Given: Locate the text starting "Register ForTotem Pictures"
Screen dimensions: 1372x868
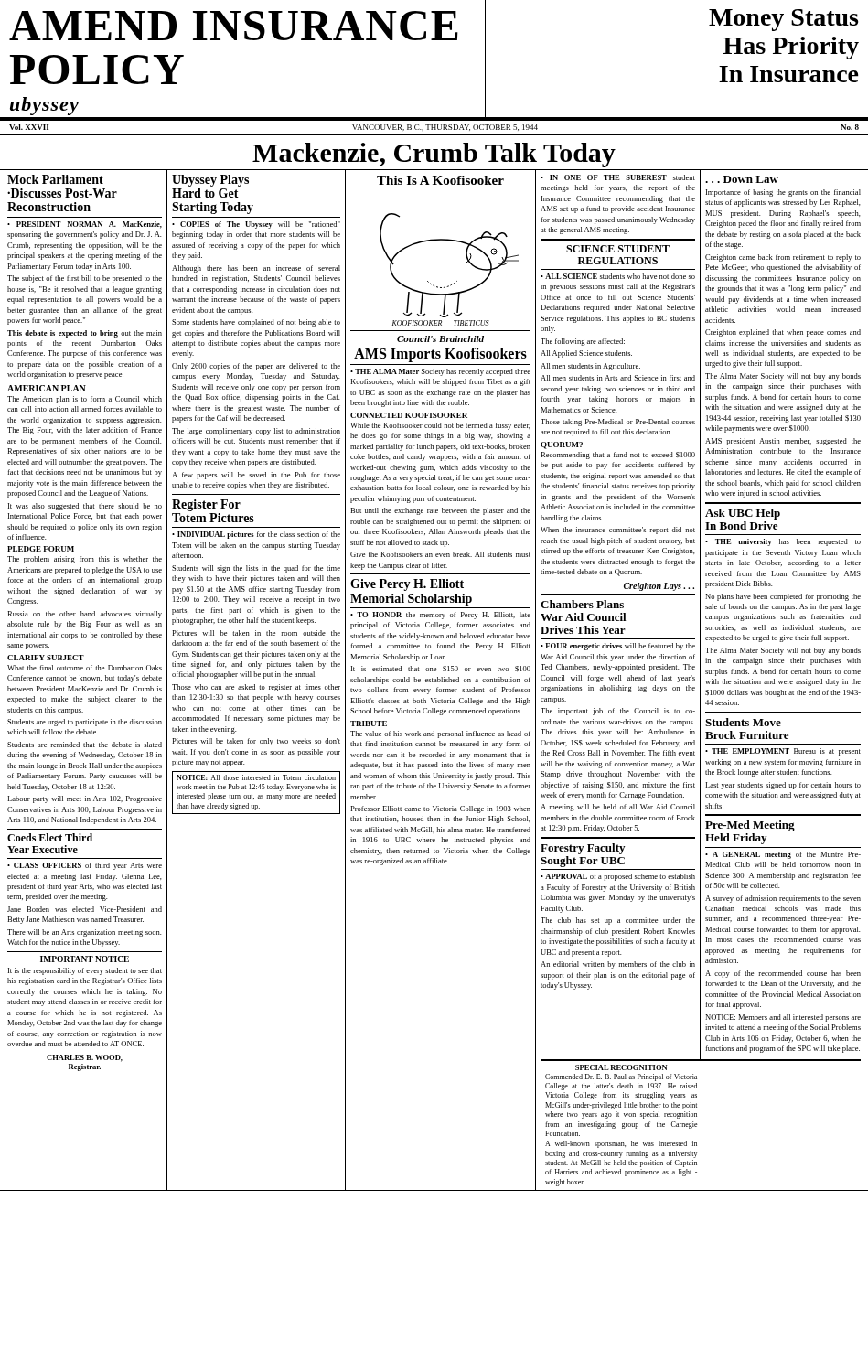Looking at the screenshot, I should (x=213, y=511).
